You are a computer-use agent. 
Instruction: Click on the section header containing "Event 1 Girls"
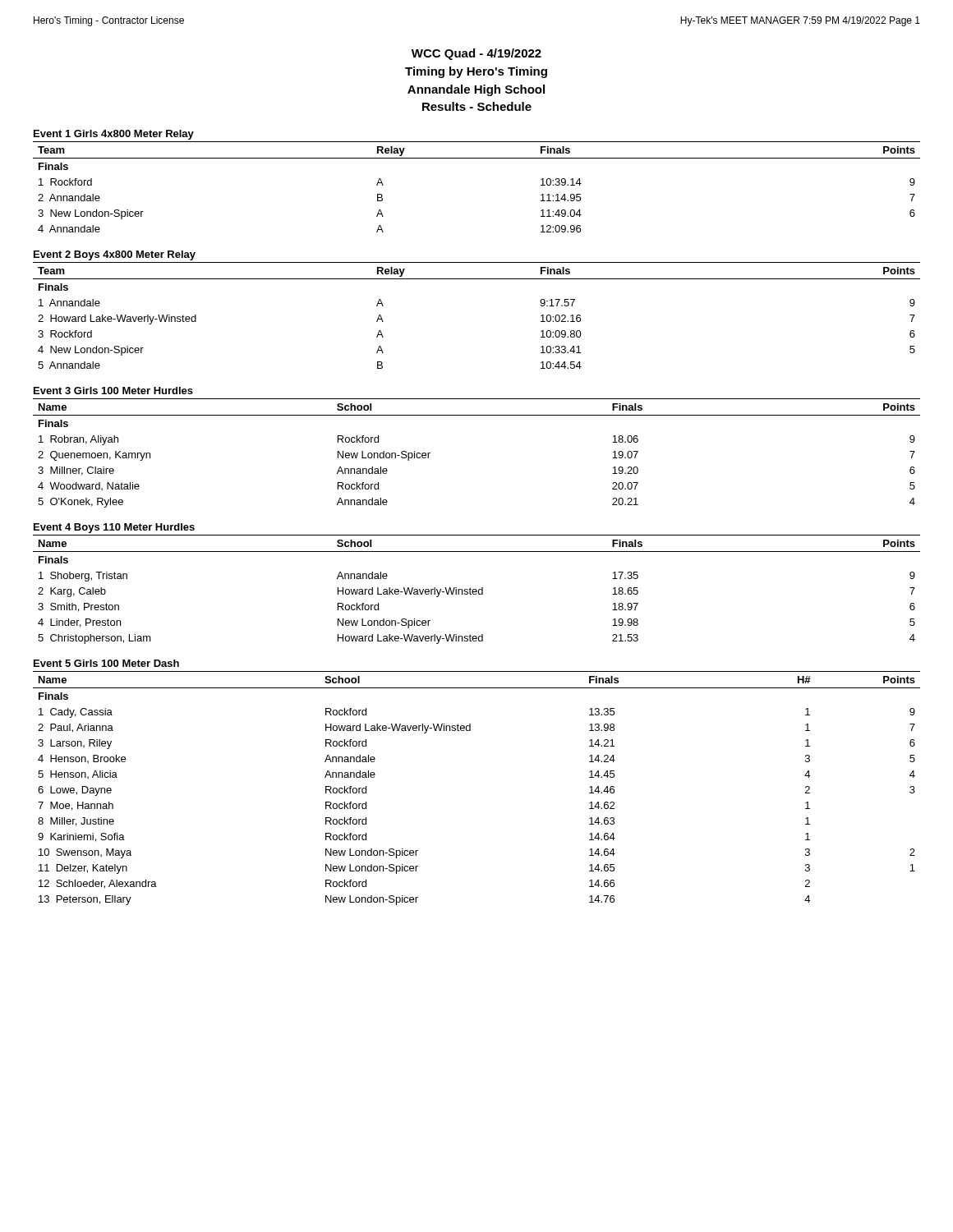tap(113, 133)
